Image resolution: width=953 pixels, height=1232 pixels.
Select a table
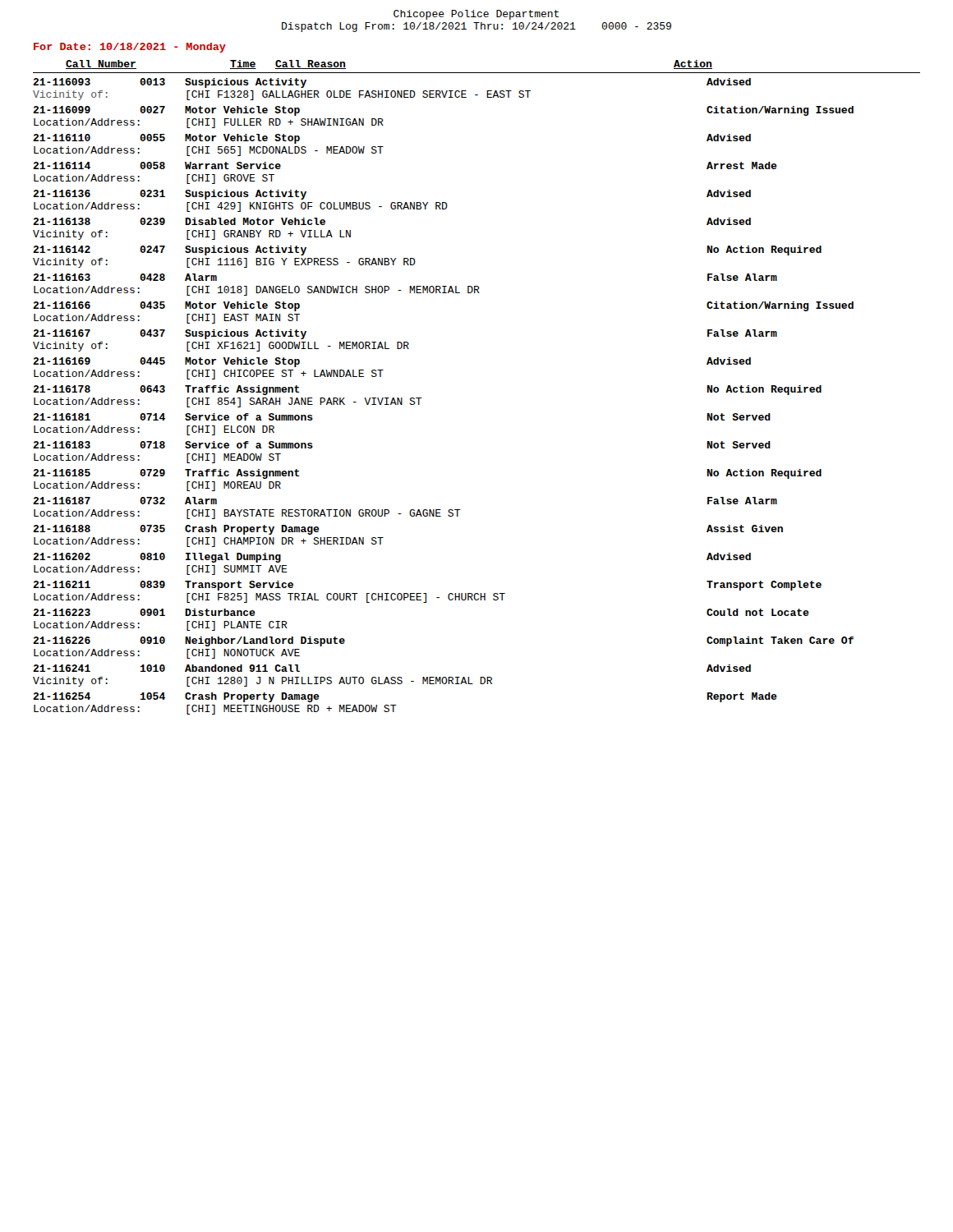476,386
